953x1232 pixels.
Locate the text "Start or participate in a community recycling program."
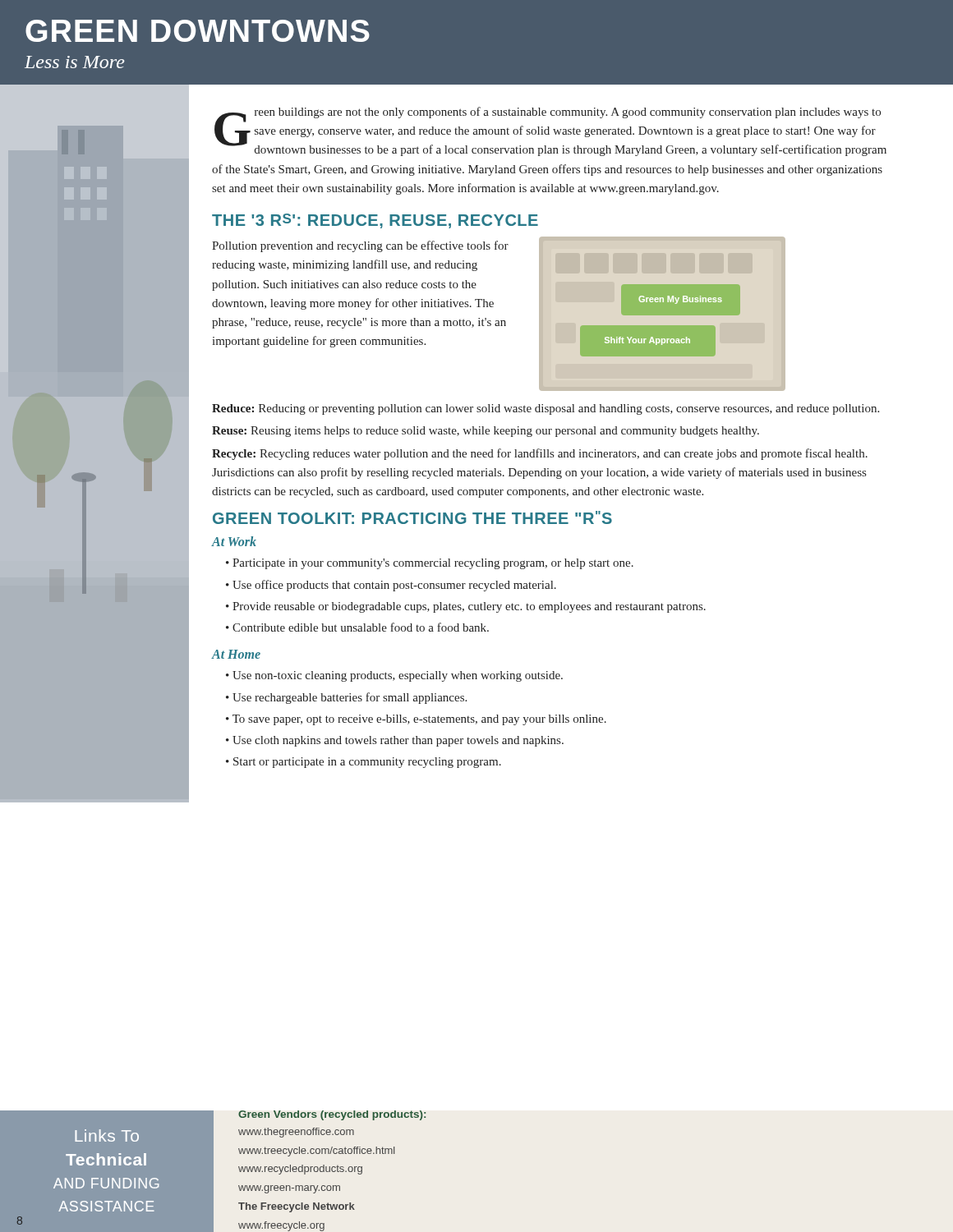(367, 762)
